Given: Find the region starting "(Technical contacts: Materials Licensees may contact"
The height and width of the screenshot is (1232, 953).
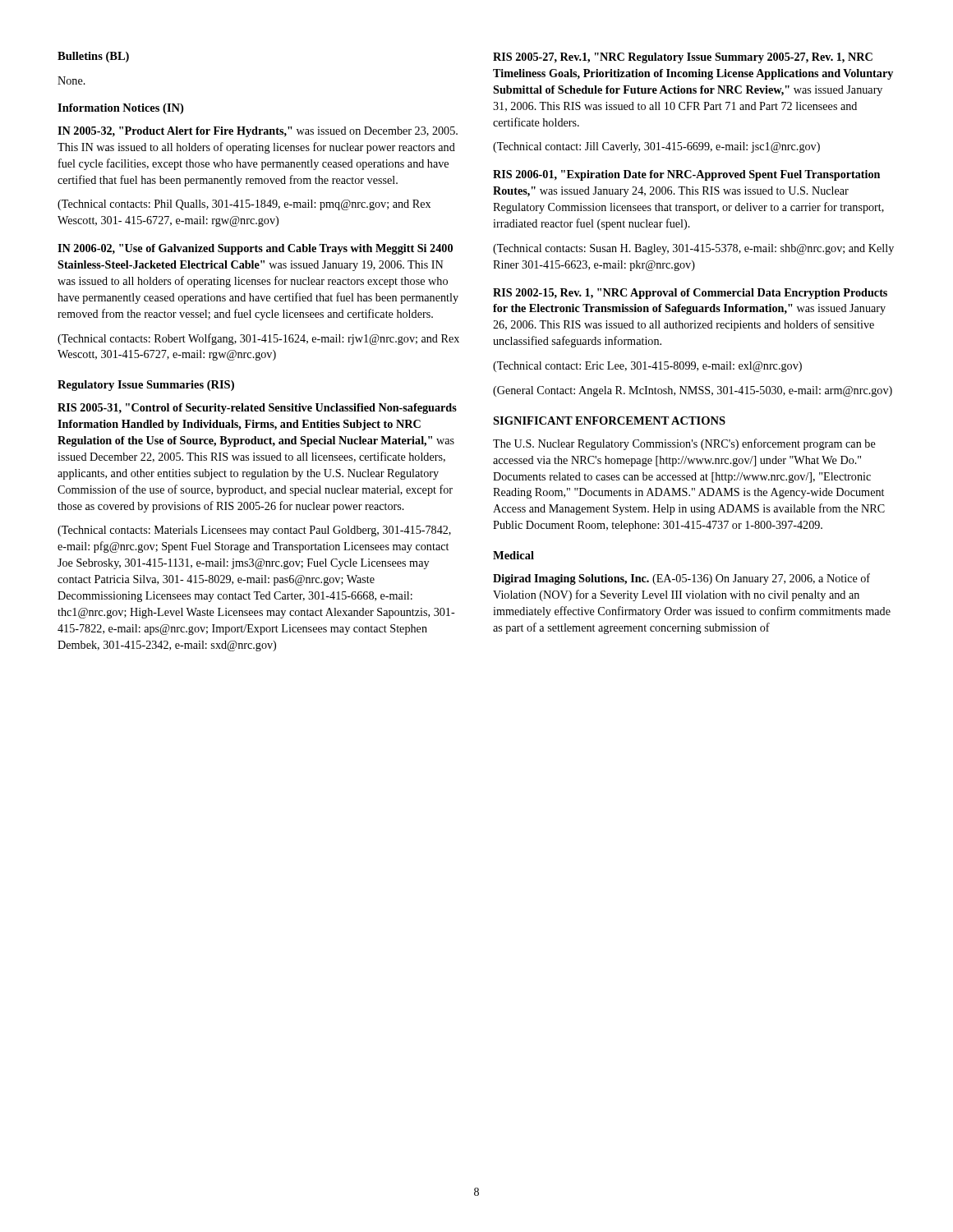Looking at the screenshot, I should coord(256,587).
